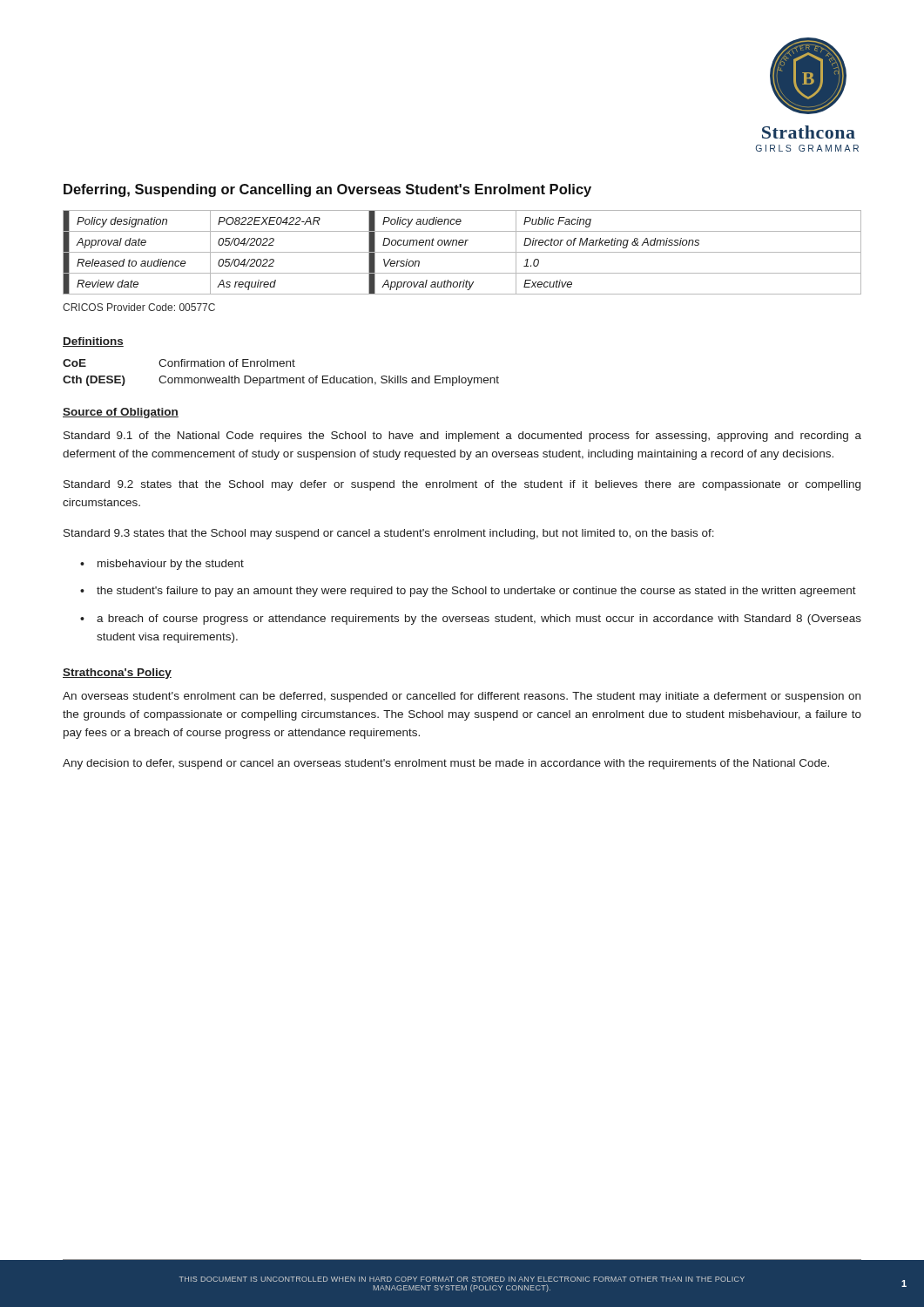Point to the block beginning "Standard 9.2 states that the School may defer"
This screenshot has height=1307, width=924.
tap(462, 493)
